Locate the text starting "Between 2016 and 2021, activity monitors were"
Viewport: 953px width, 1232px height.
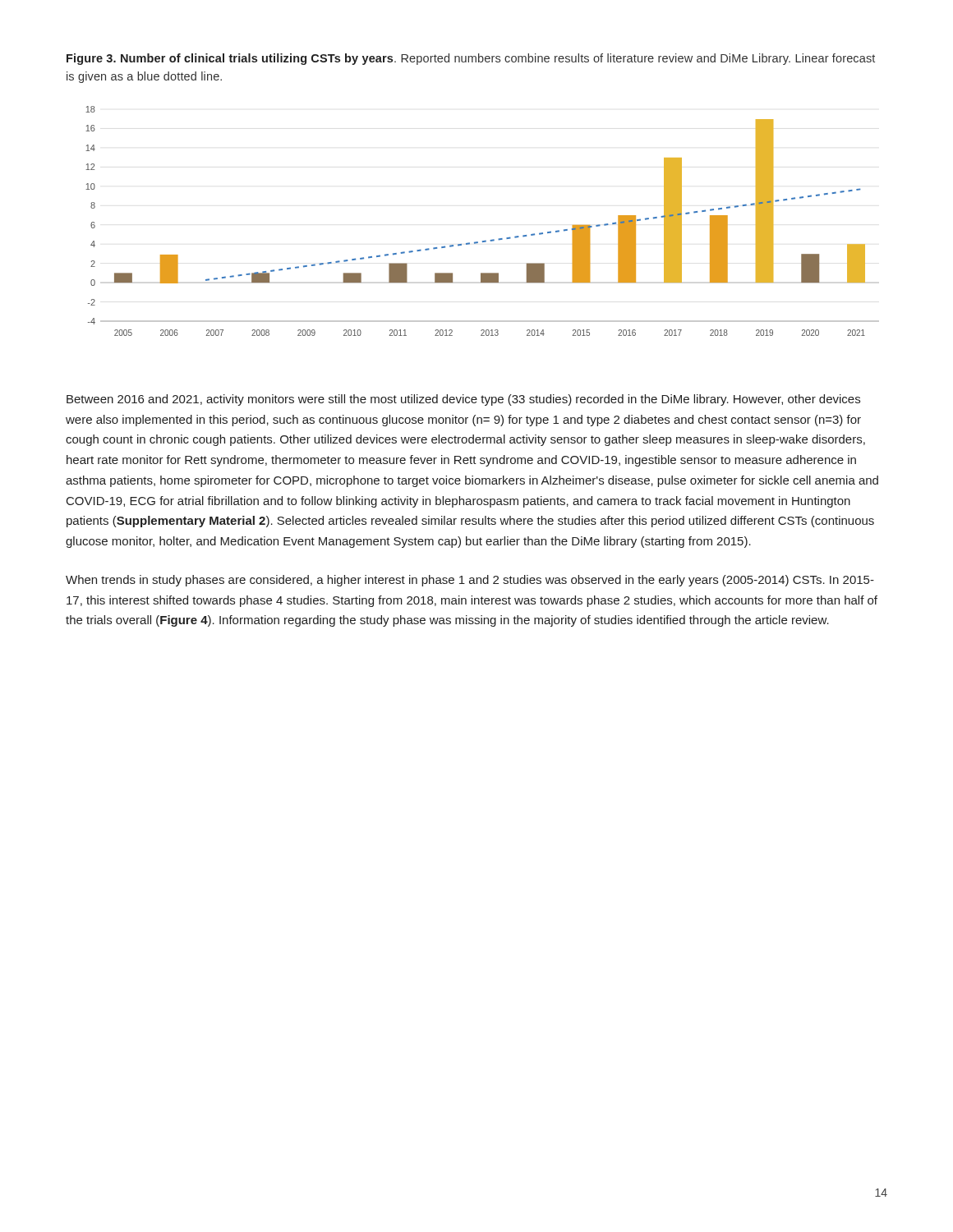tap(472, 470)
